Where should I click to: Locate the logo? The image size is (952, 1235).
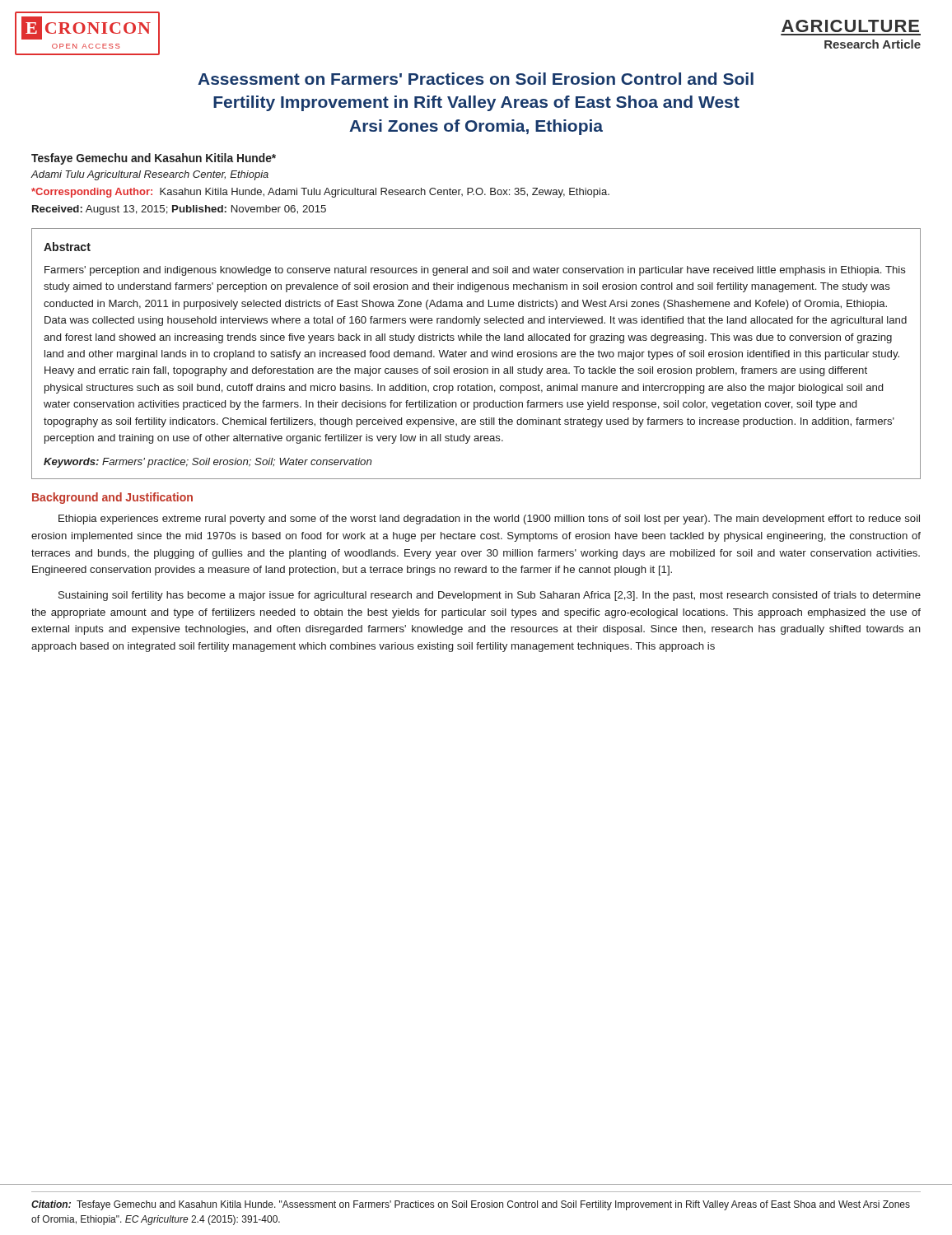pos(87,33)
